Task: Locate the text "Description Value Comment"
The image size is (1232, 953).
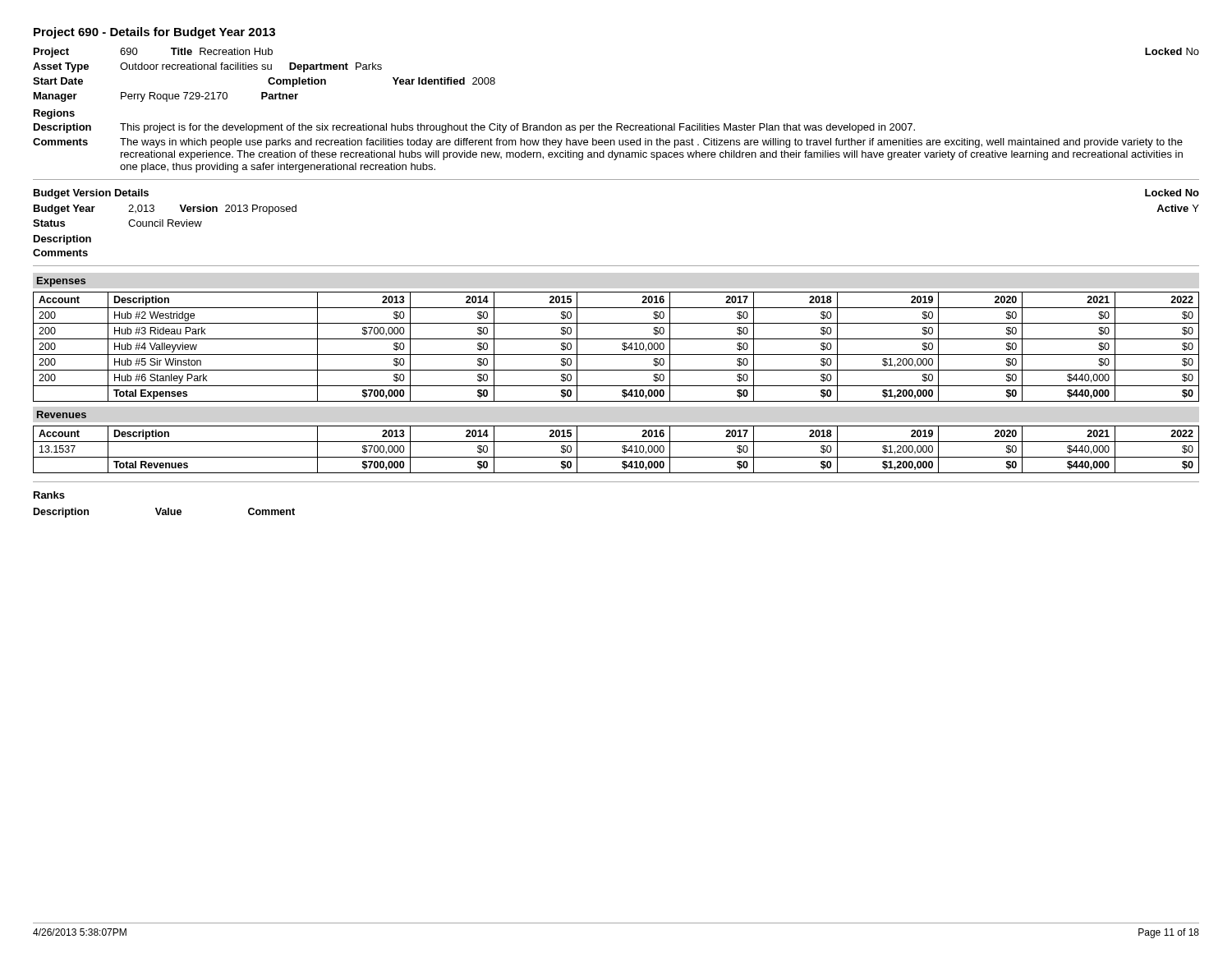Action: coord(164,512)
